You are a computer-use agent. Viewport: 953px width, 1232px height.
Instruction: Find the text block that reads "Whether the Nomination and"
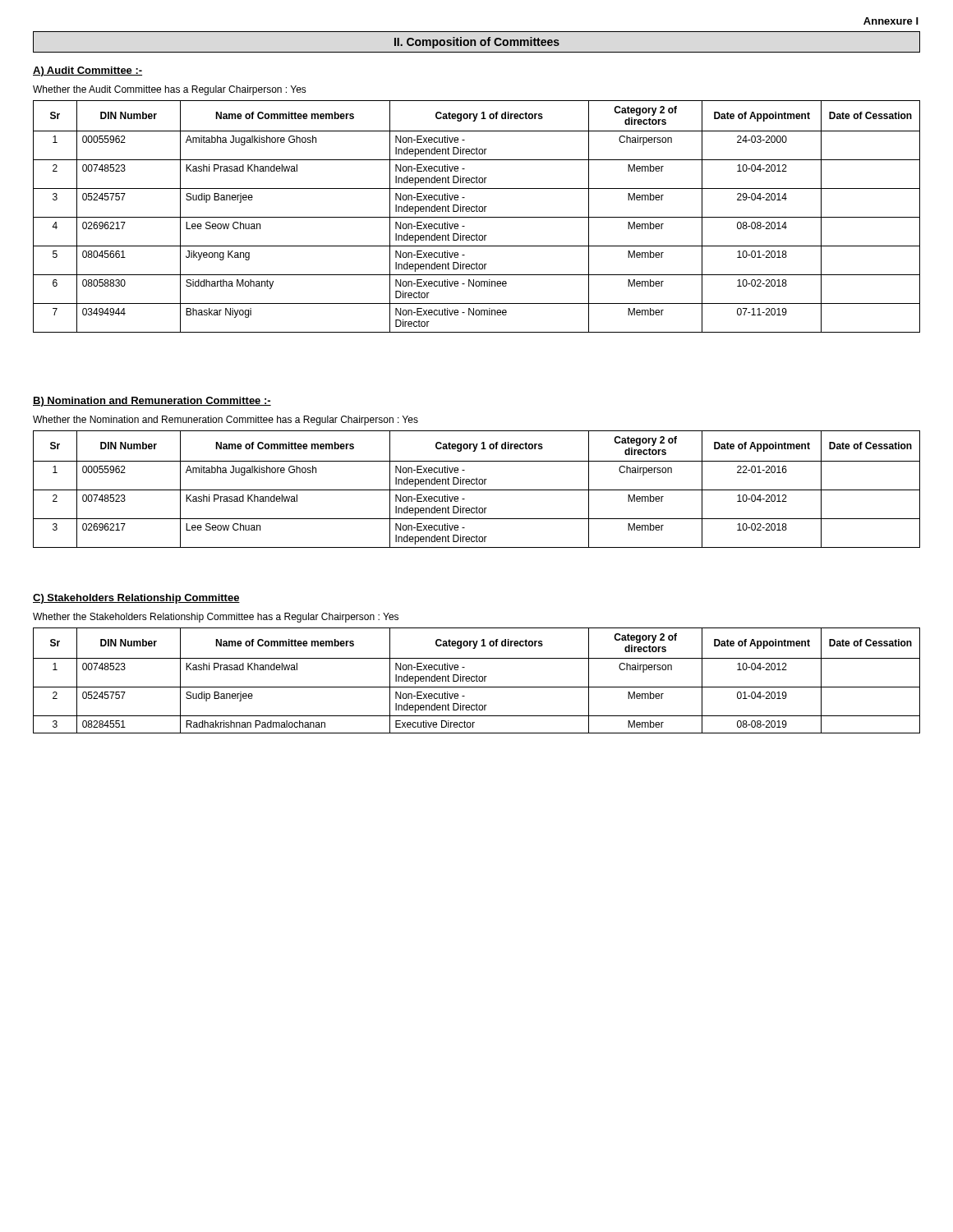[x=225, y=420]
